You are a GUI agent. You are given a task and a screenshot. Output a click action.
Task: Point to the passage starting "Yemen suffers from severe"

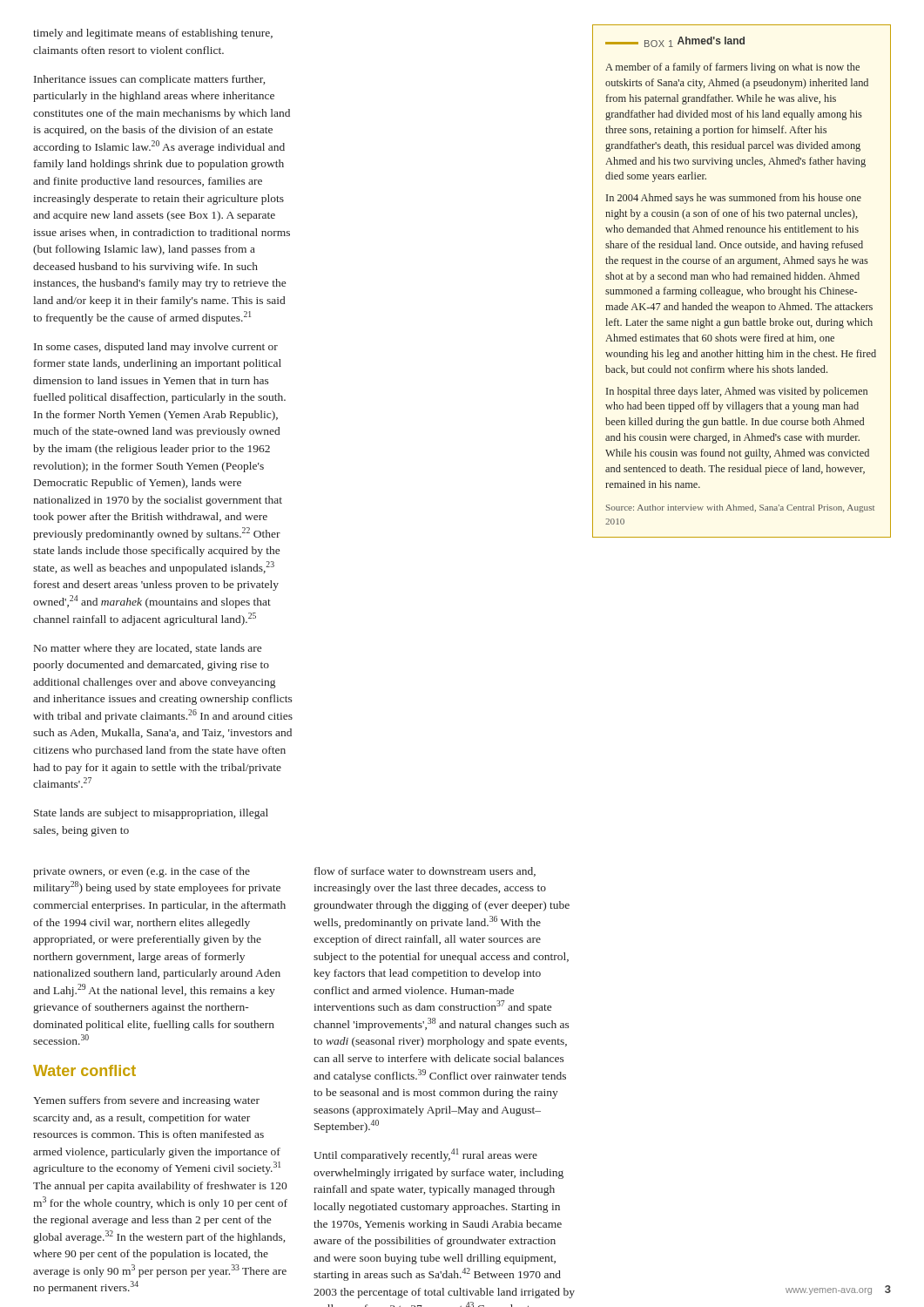[x=164, y=1199]
